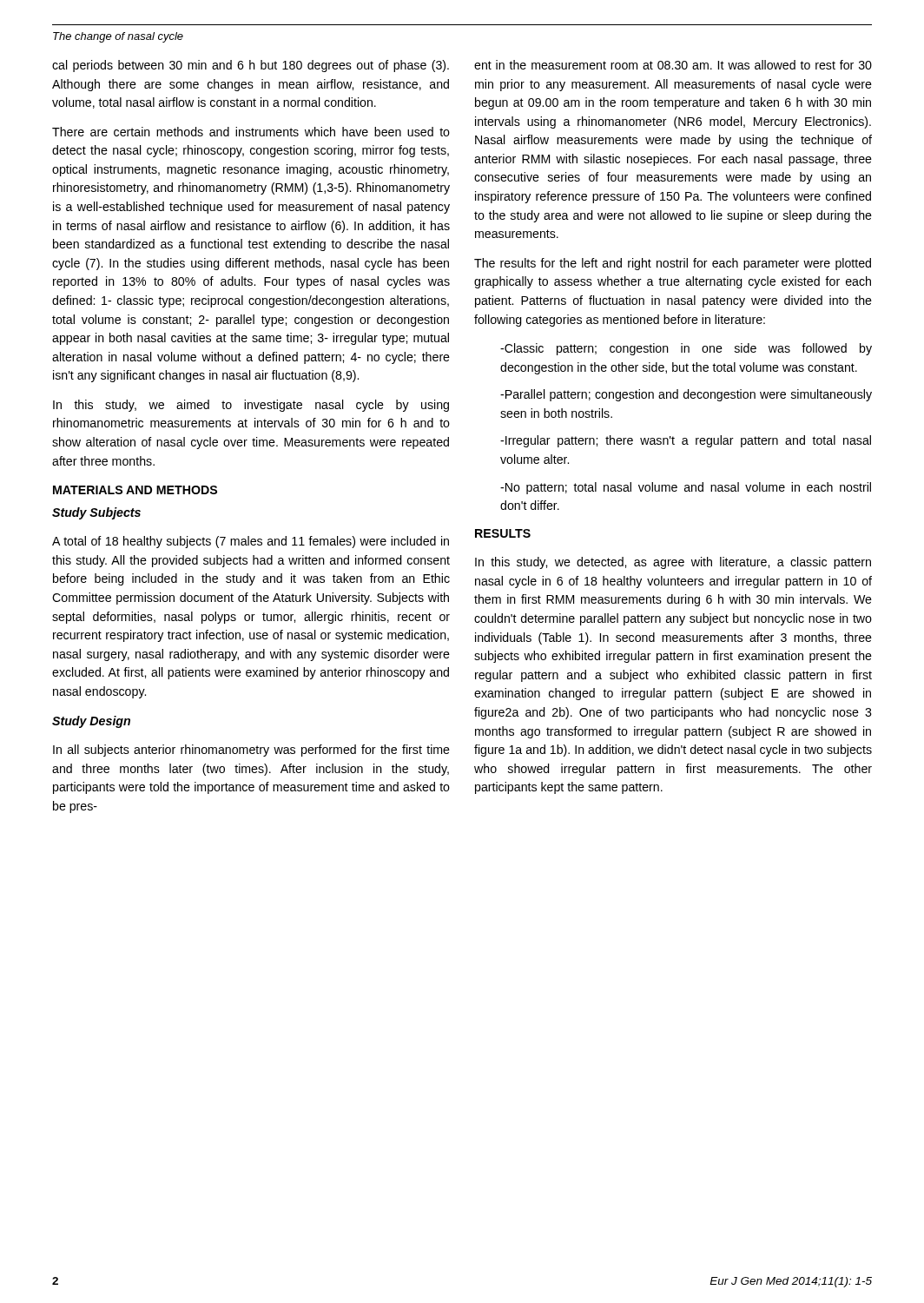The height and width of the screenshot is (1303, 924).
Task: Find the text block that reads "Irregular pattern; there wasn't a regular pattern and"
Action: click(686, 451)
